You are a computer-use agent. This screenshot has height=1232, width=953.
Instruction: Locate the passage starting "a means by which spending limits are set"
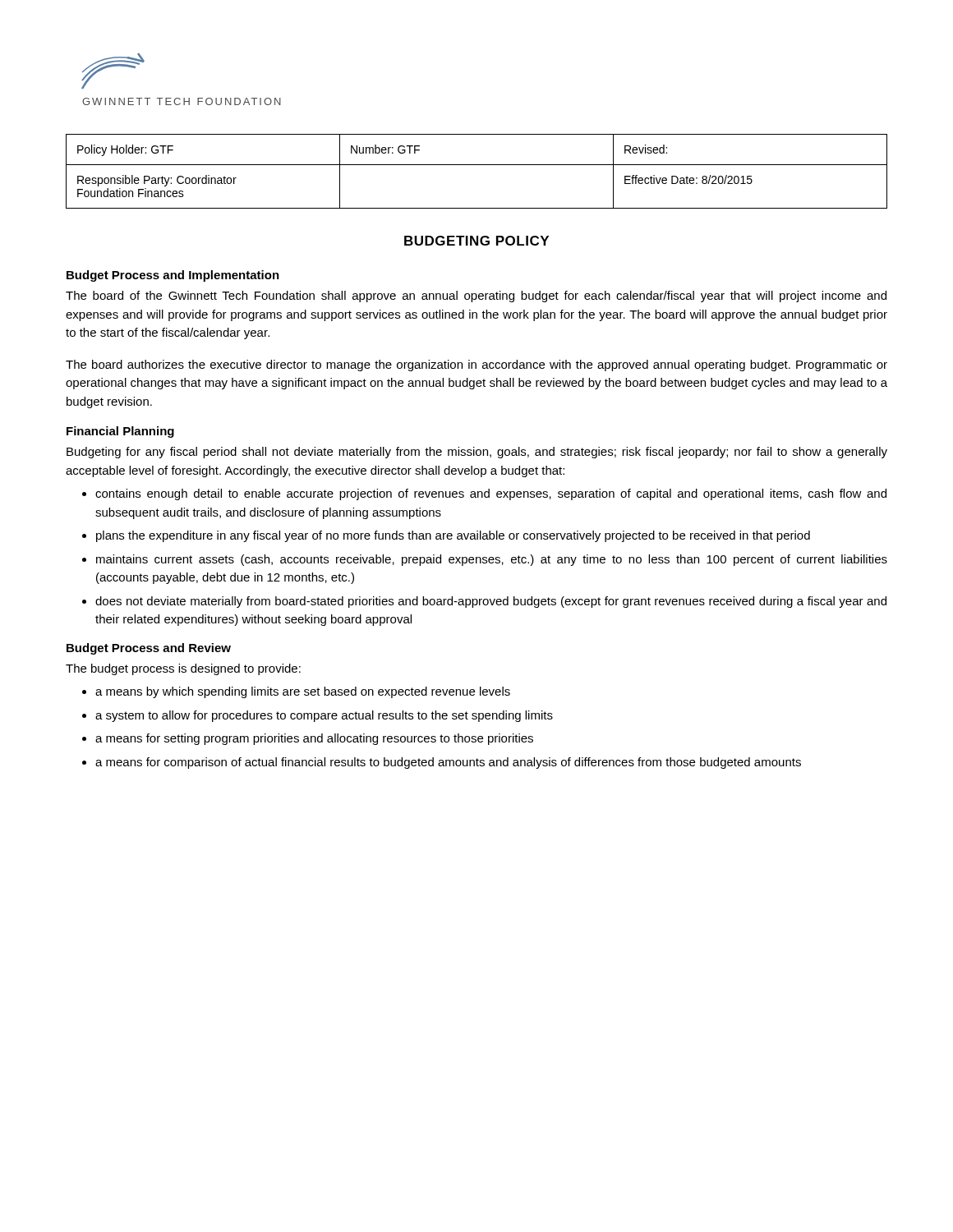[303, 691]
